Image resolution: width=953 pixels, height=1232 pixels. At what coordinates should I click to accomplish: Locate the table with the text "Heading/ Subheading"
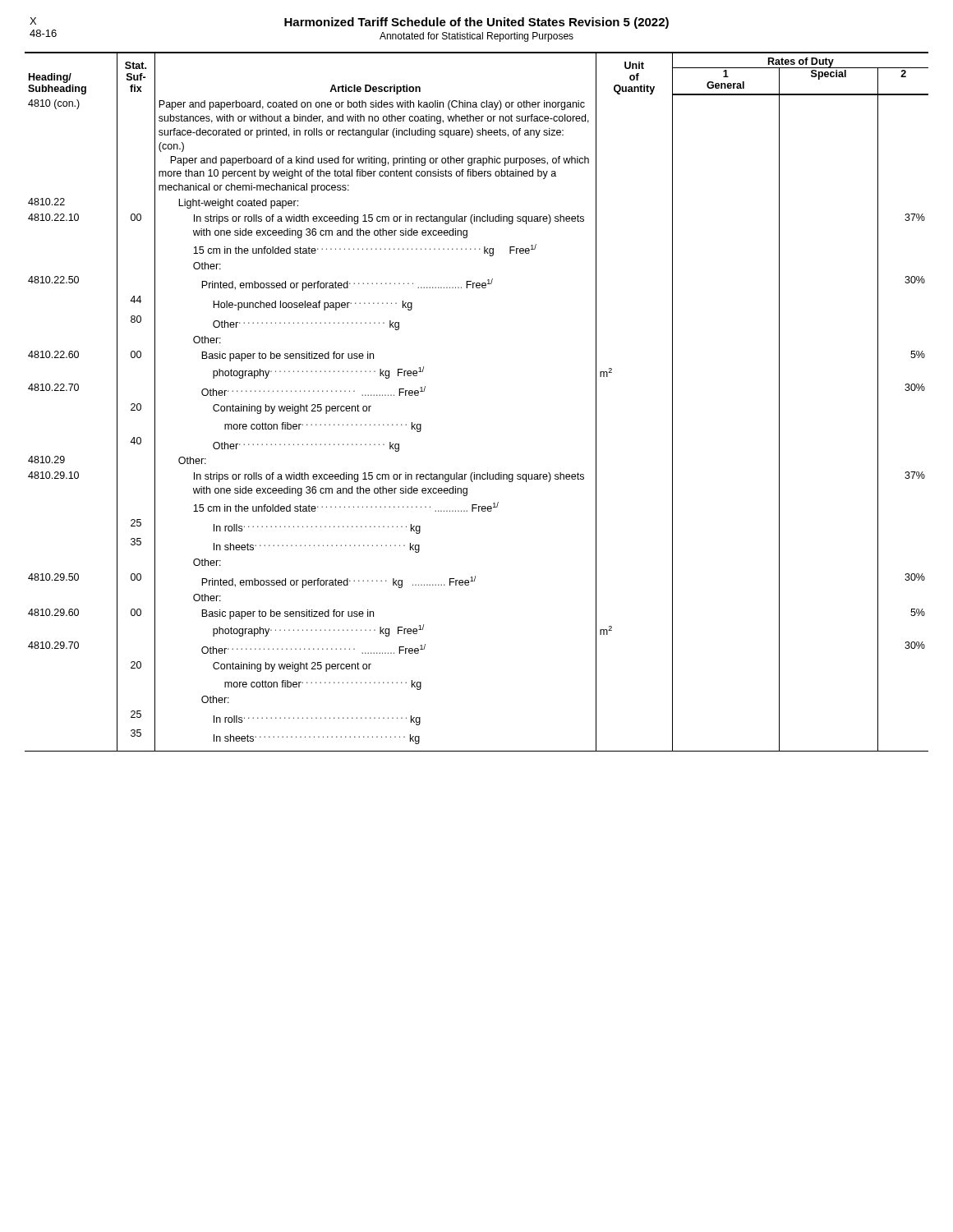[476, 402]
